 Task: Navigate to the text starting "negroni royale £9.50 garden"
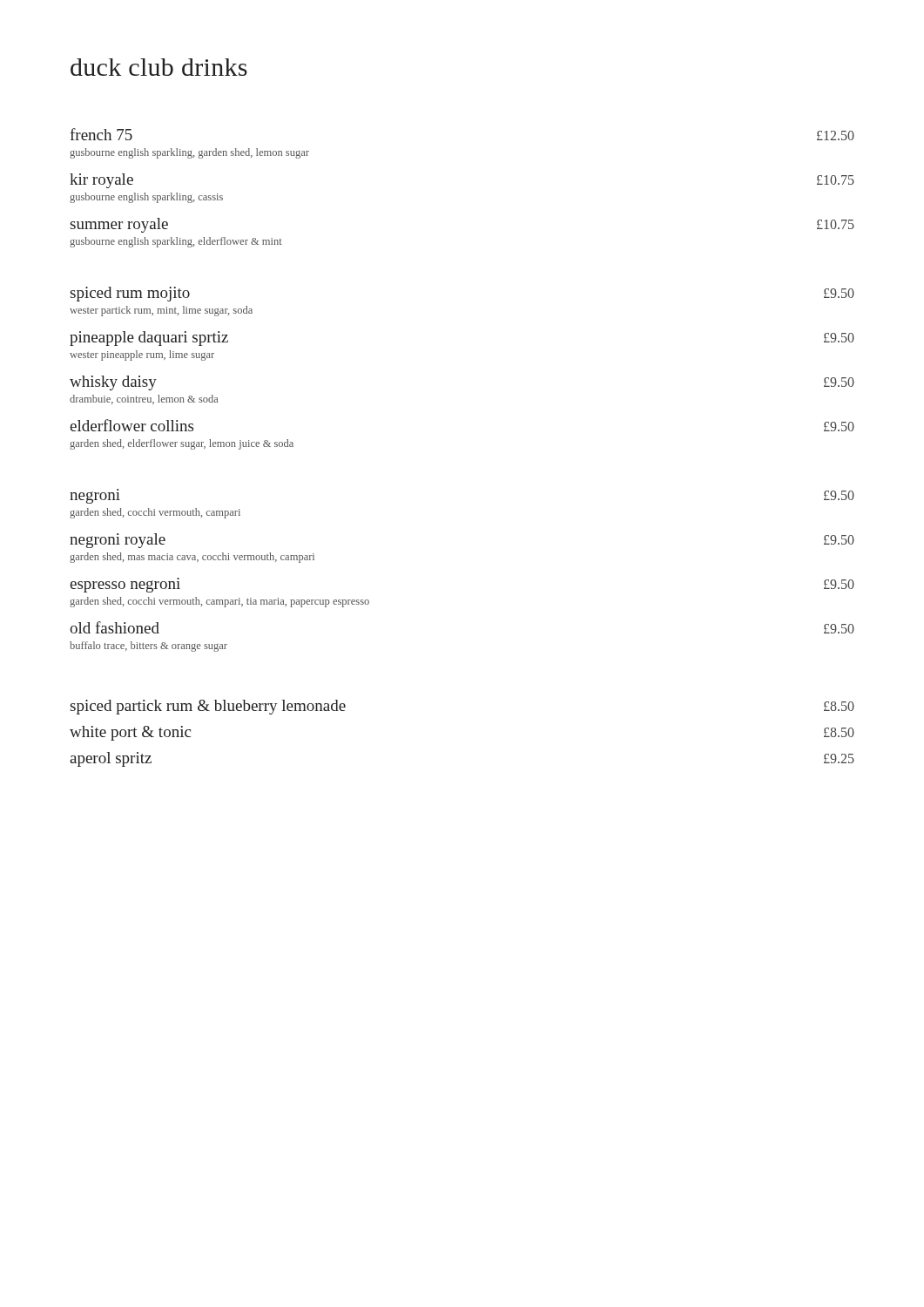(x=114, y=541)
